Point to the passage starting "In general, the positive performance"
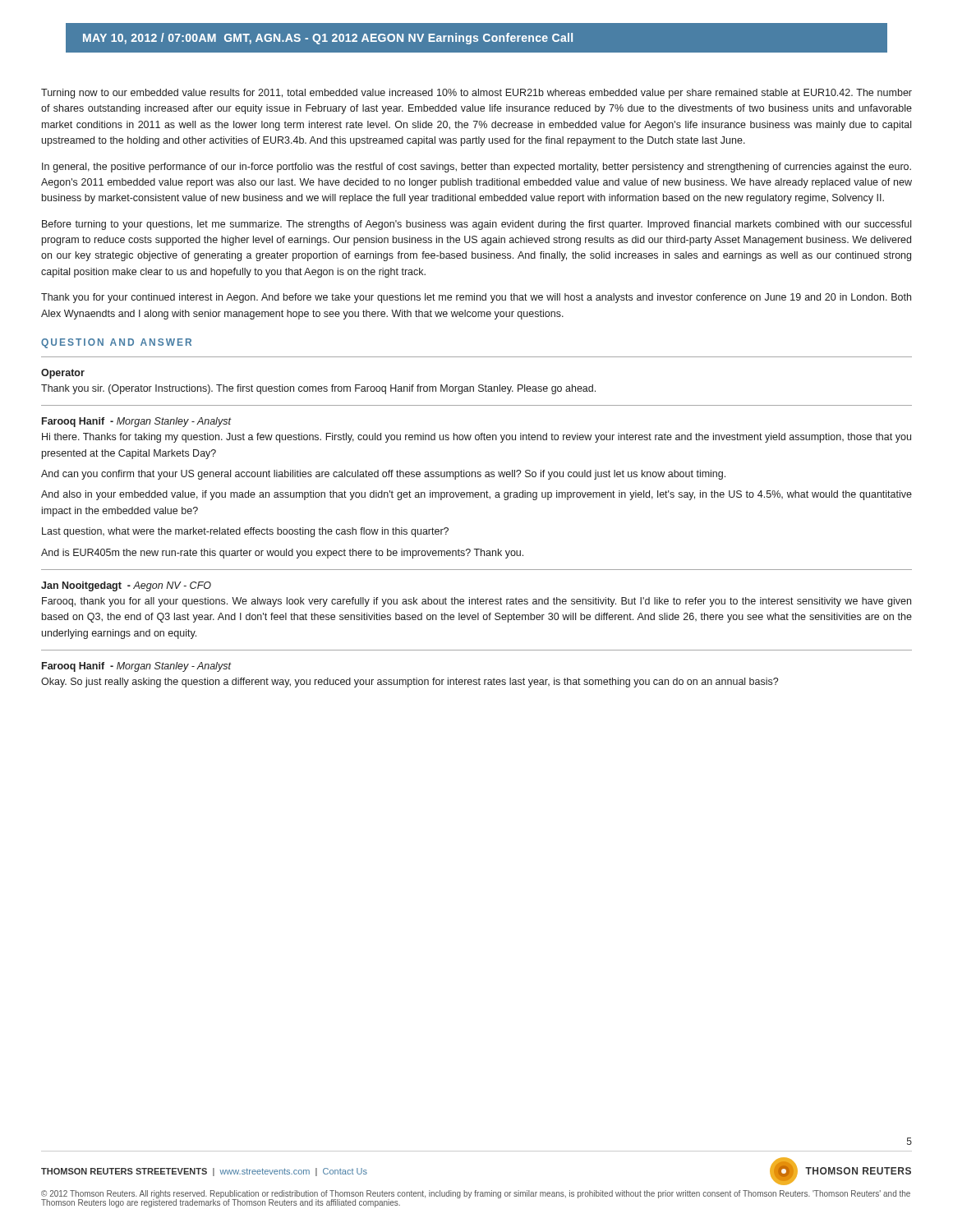 pos(476,182)
